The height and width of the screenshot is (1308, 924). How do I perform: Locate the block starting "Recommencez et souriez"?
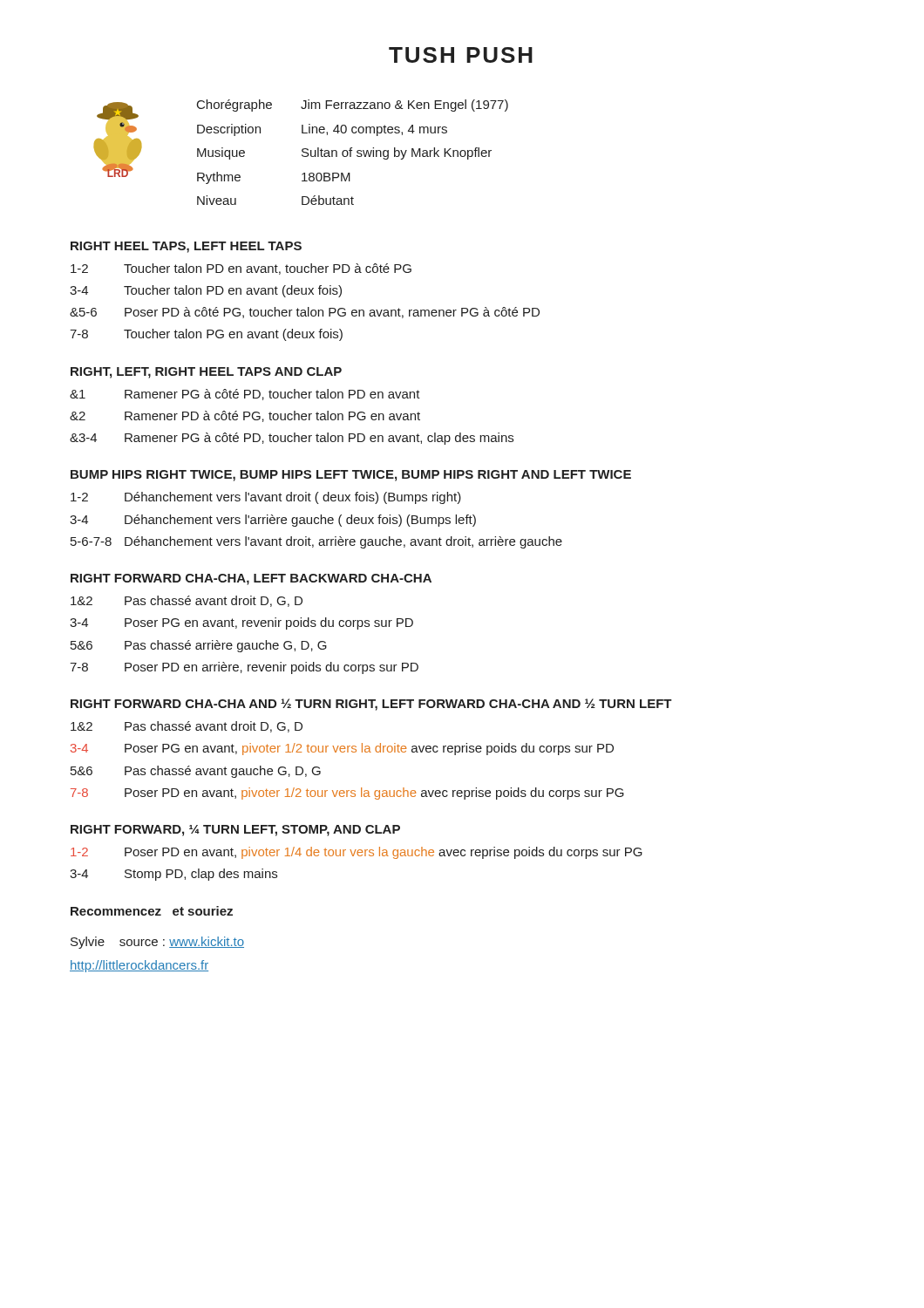point(151,910)
